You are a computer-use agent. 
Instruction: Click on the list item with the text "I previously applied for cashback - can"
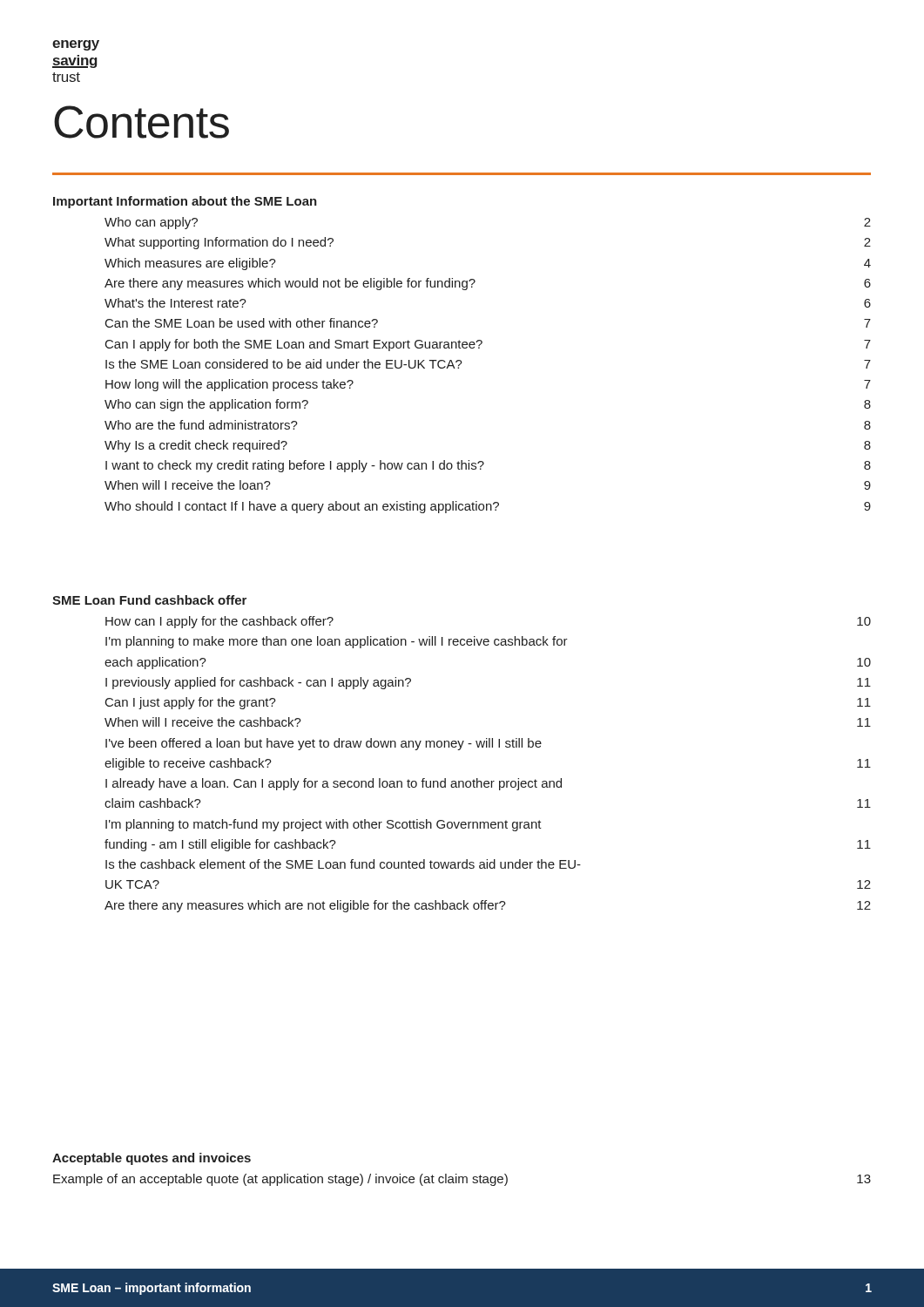(x=261, y=683)
